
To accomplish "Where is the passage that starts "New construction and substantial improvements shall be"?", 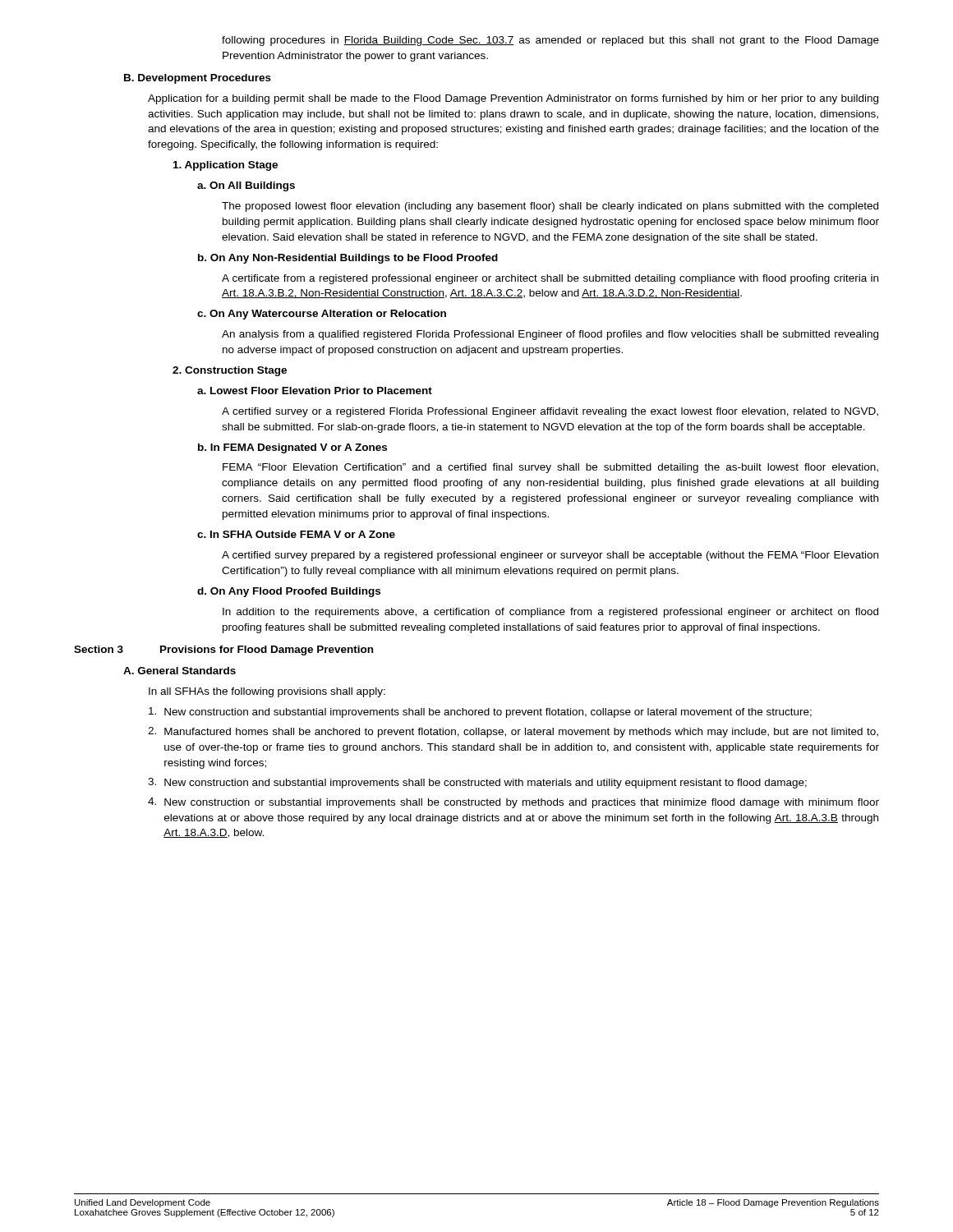I will 513,713.
